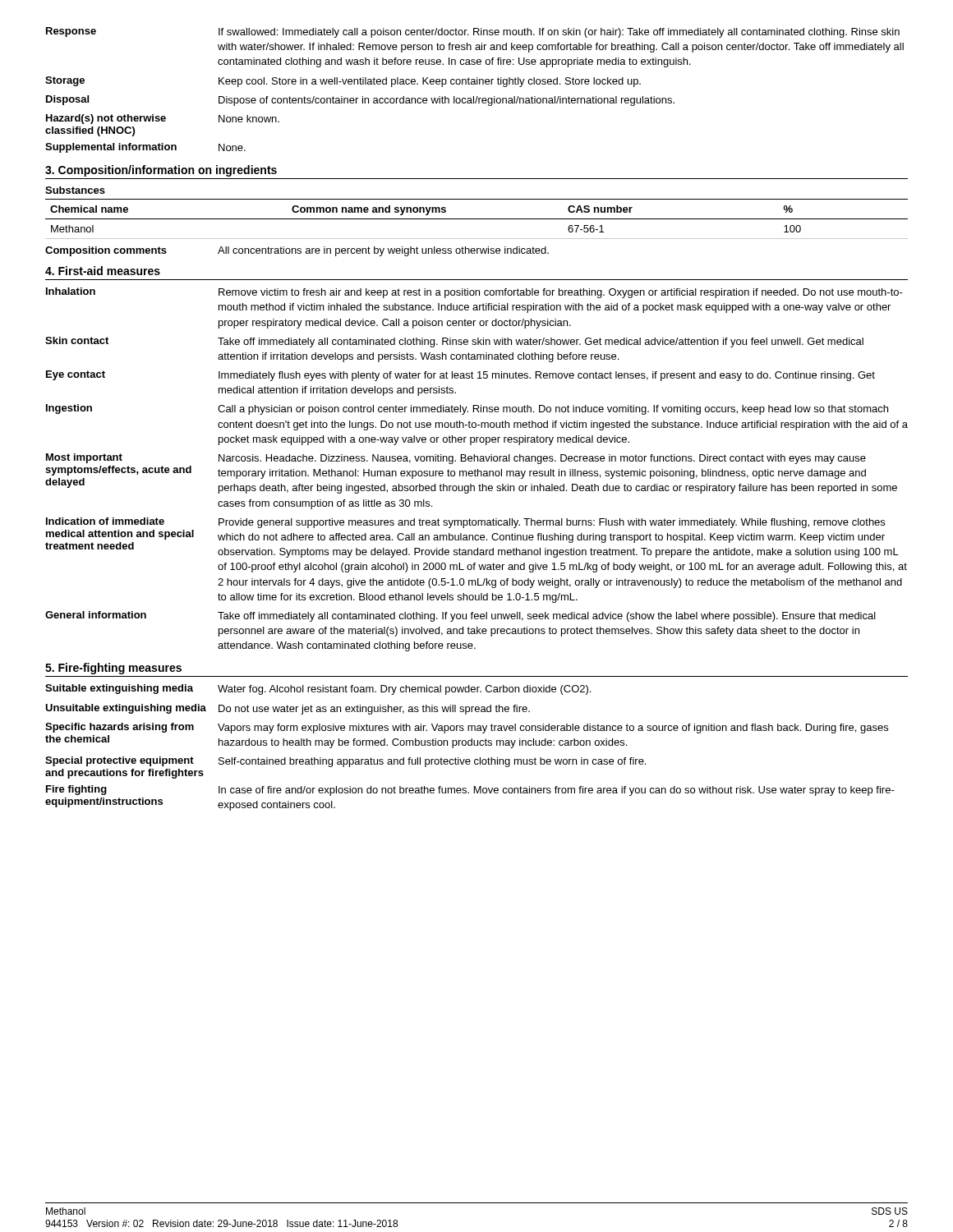The image size is (953, 1232).
Task: Select the element starting "5. Fire-fighting measures"
Action: (x=476, y=668)
